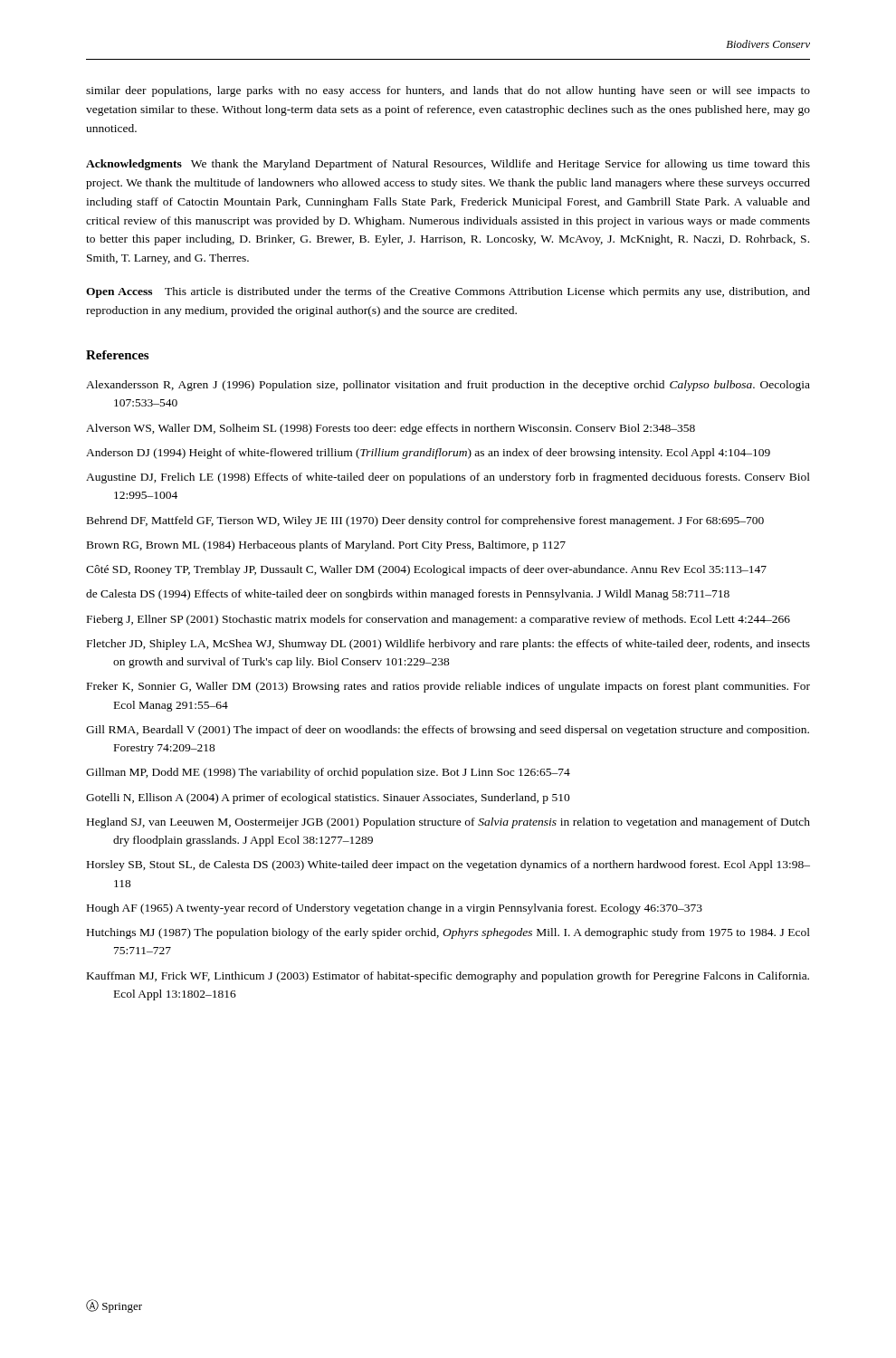Screen dimensions: 1358x896
Task: Navigate to the region starting "Alexandersson R, Agren J"
Action: (x=448, y=394)
